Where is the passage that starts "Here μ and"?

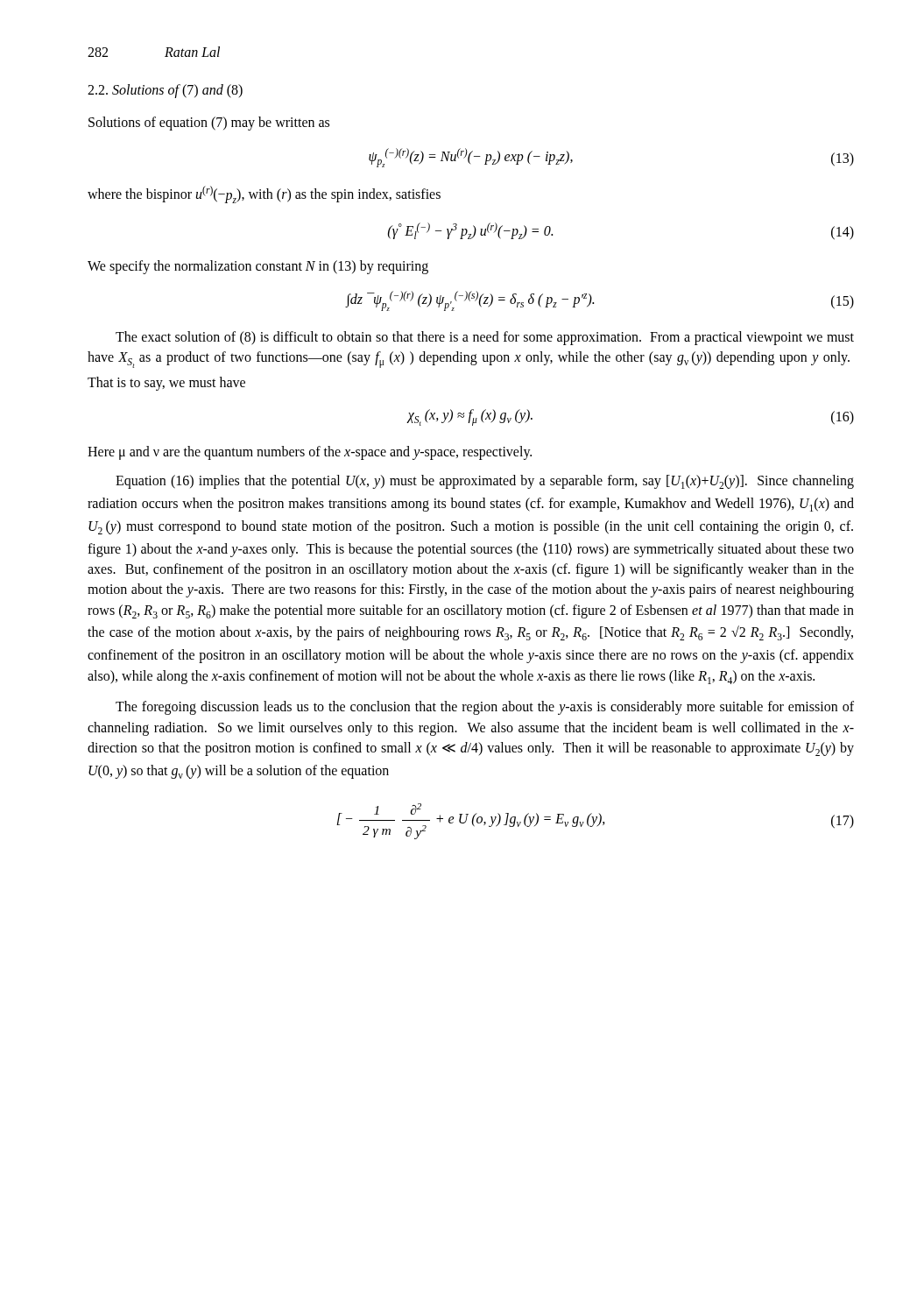pos(310,452)
